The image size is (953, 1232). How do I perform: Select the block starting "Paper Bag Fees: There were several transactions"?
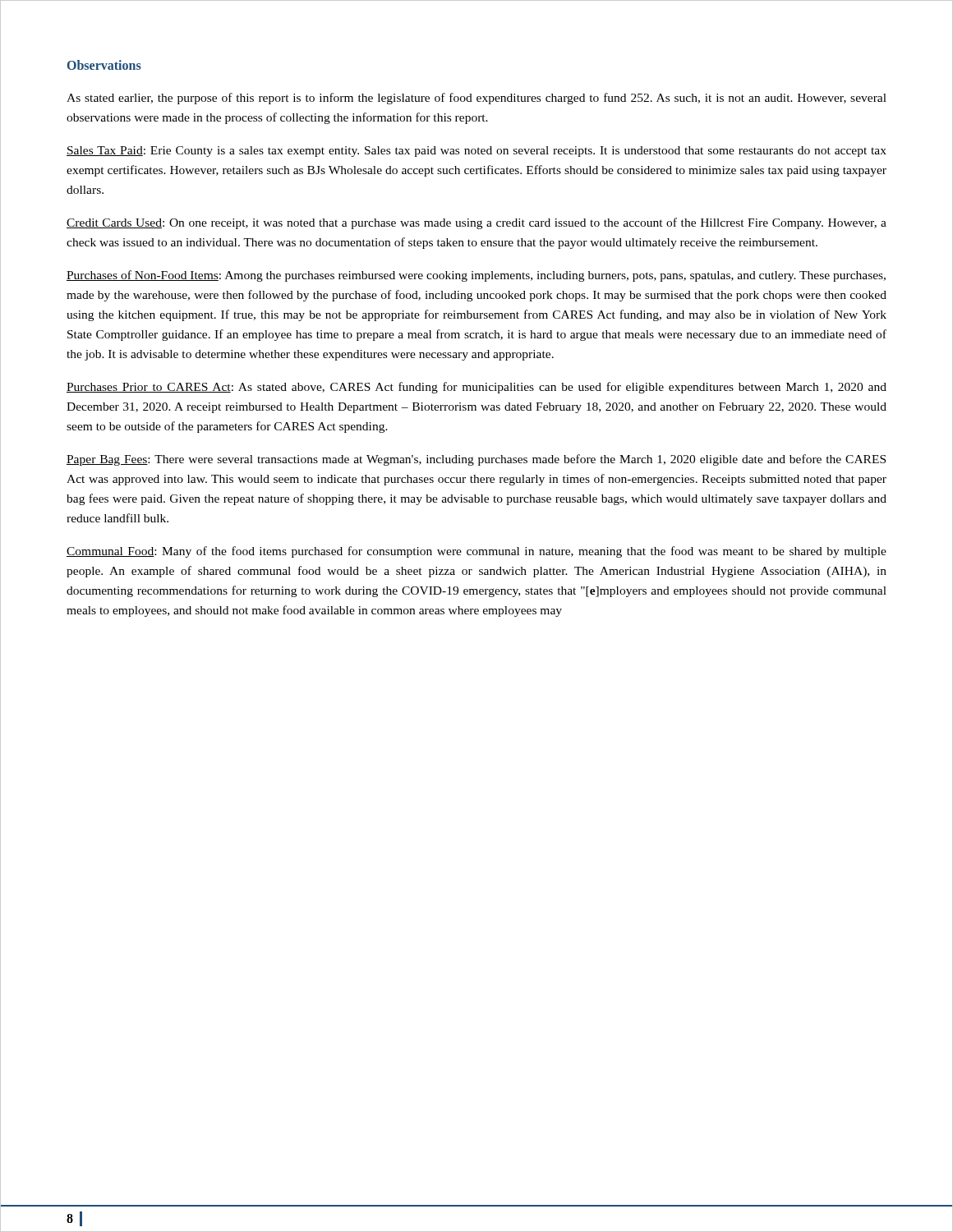point(476,488)
